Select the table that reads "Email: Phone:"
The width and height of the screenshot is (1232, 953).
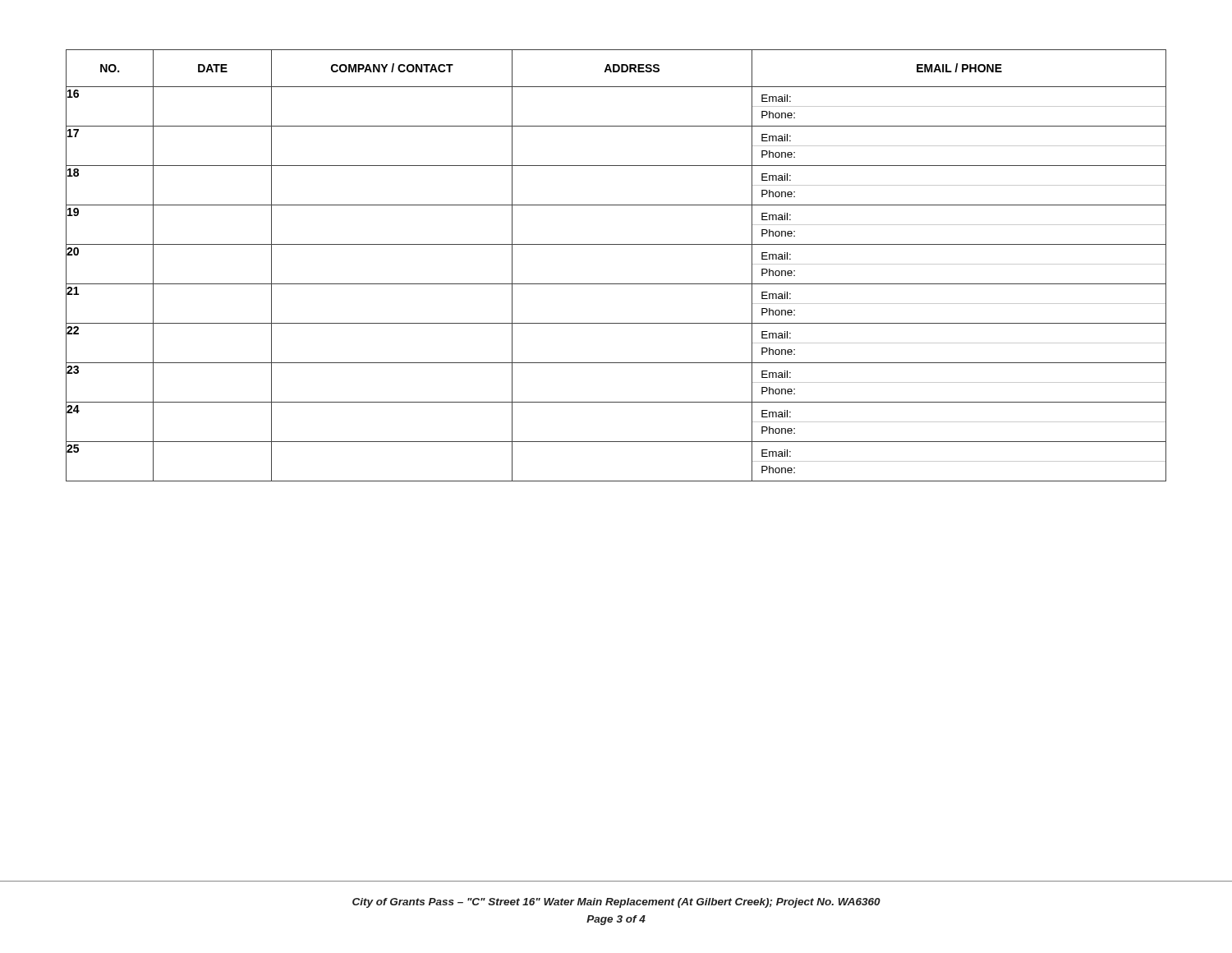tap(616, 265)
